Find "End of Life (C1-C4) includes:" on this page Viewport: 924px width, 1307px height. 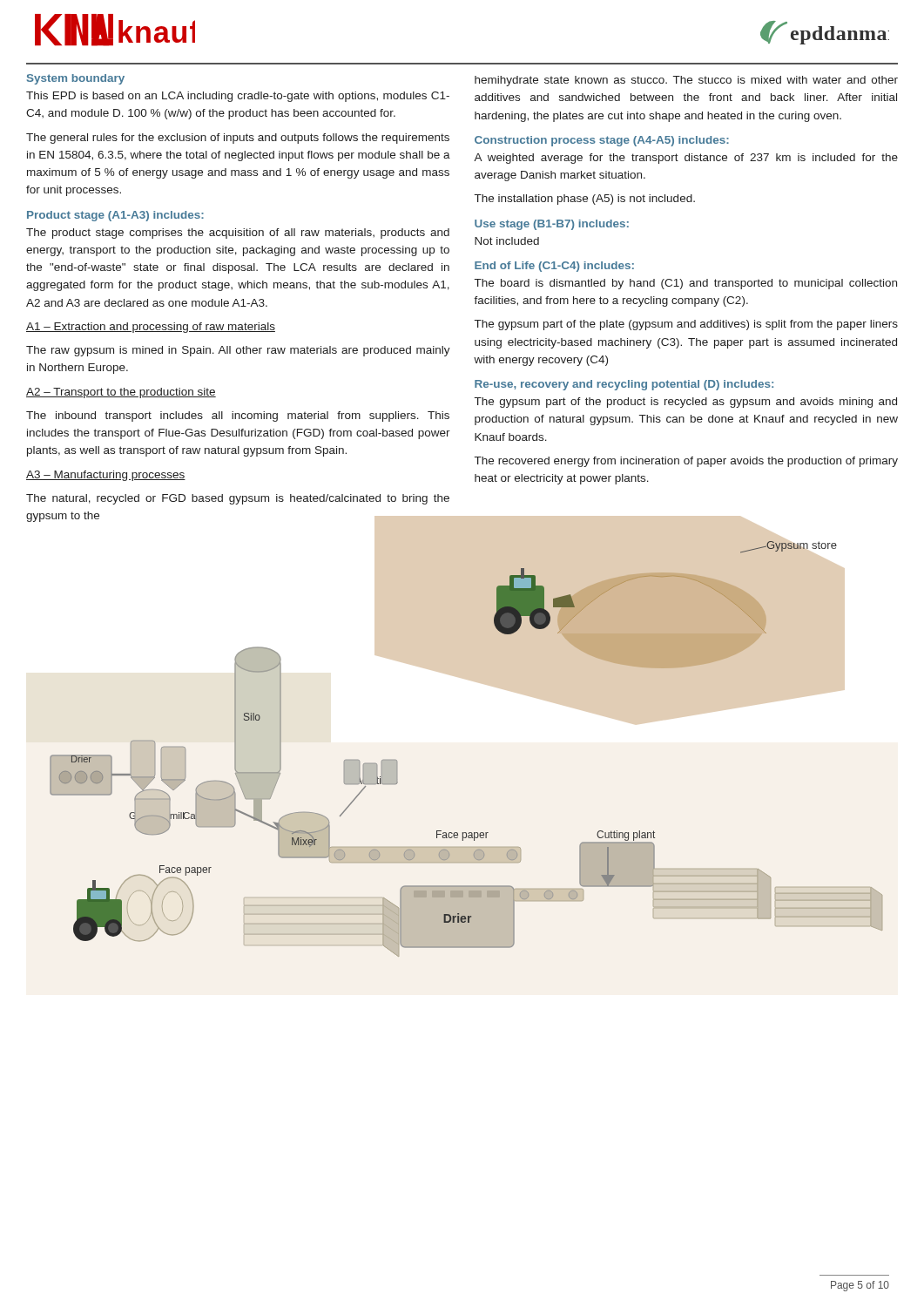pos(555,265)
